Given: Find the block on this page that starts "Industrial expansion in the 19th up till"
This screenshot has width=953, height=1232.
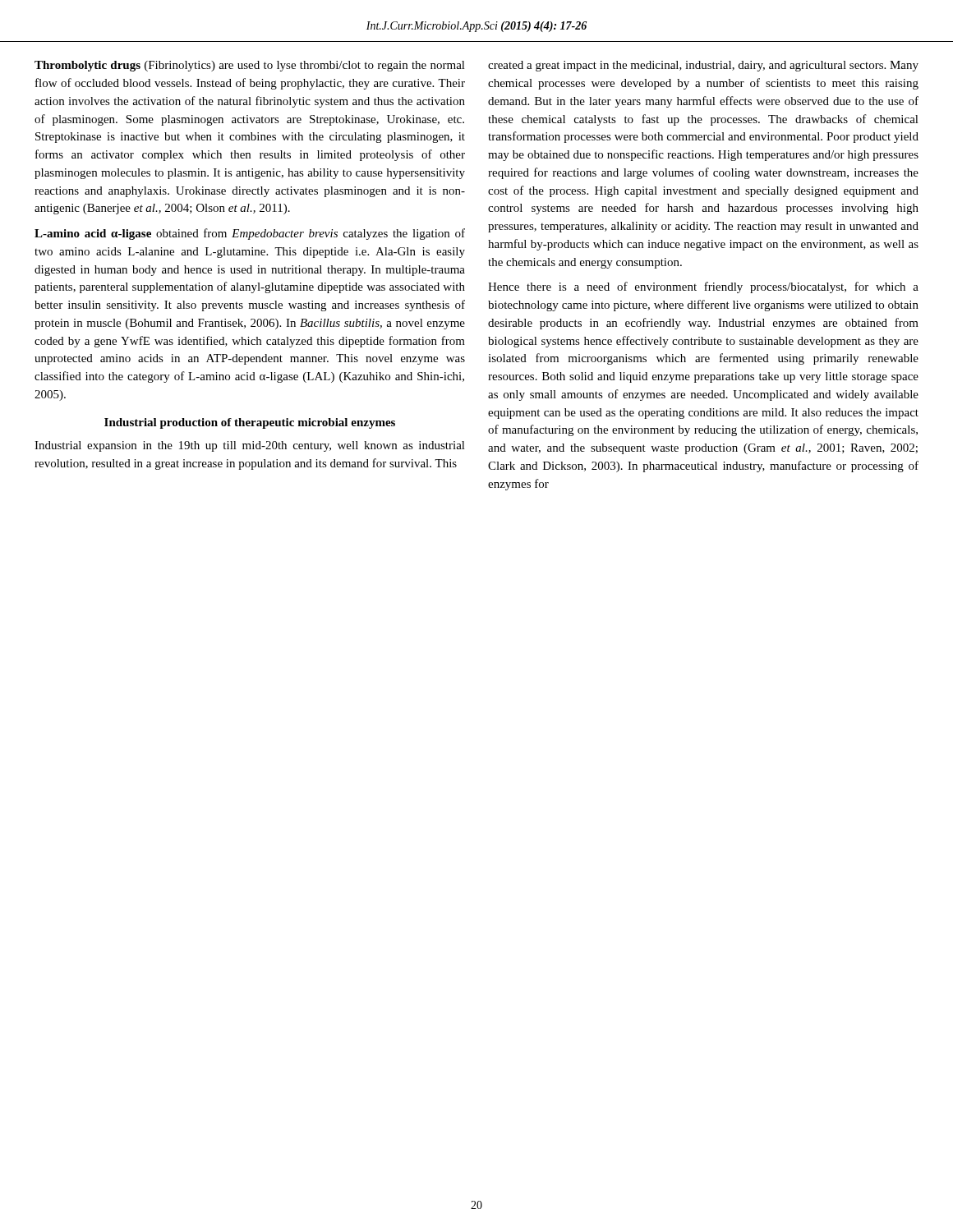Looking at the screenshot, I should pyautogui.click(x=250, y=455).
